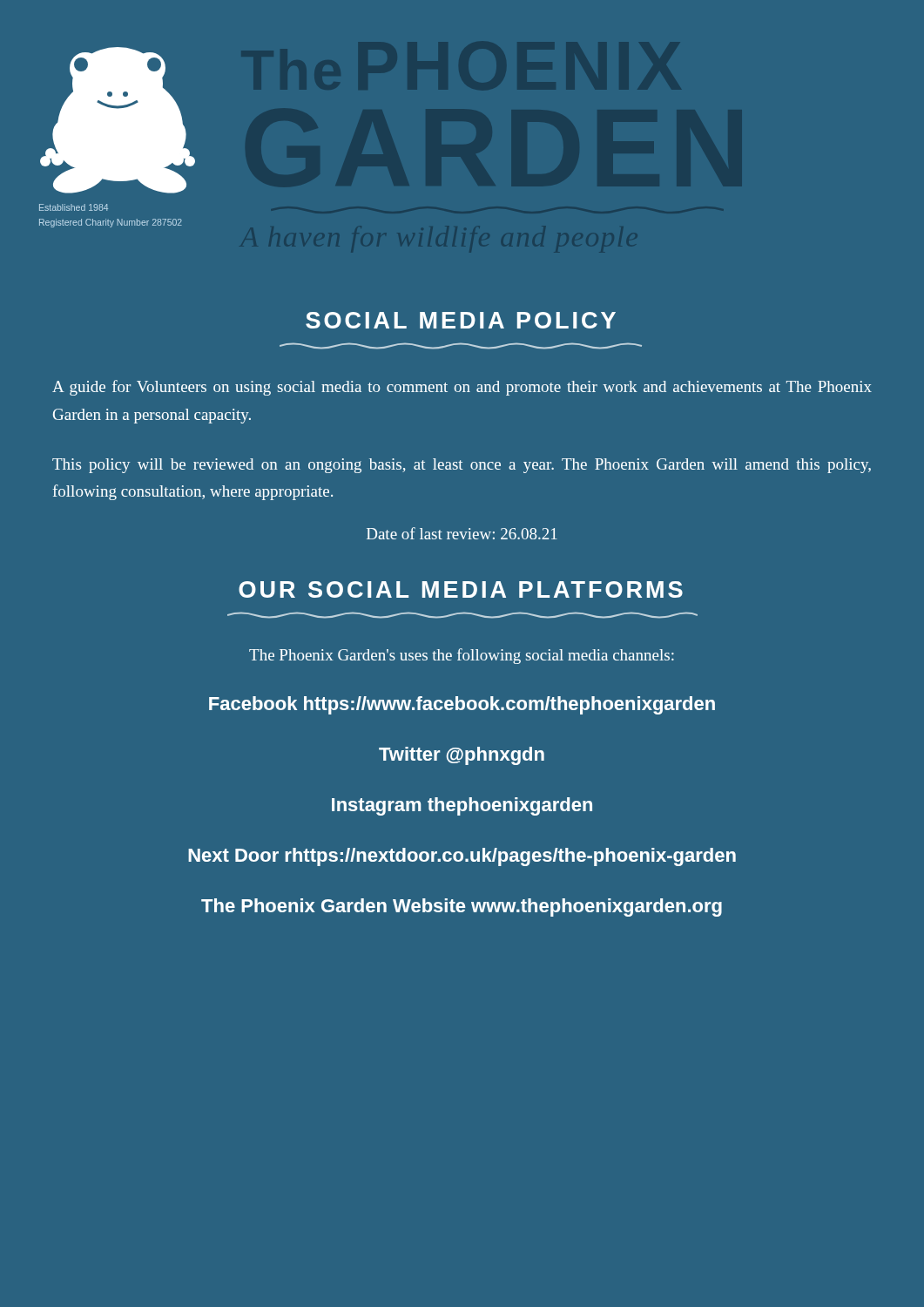Where does it say "Instagram thephoenixgarden"?

pyautogui.click(x=462, y=804)
